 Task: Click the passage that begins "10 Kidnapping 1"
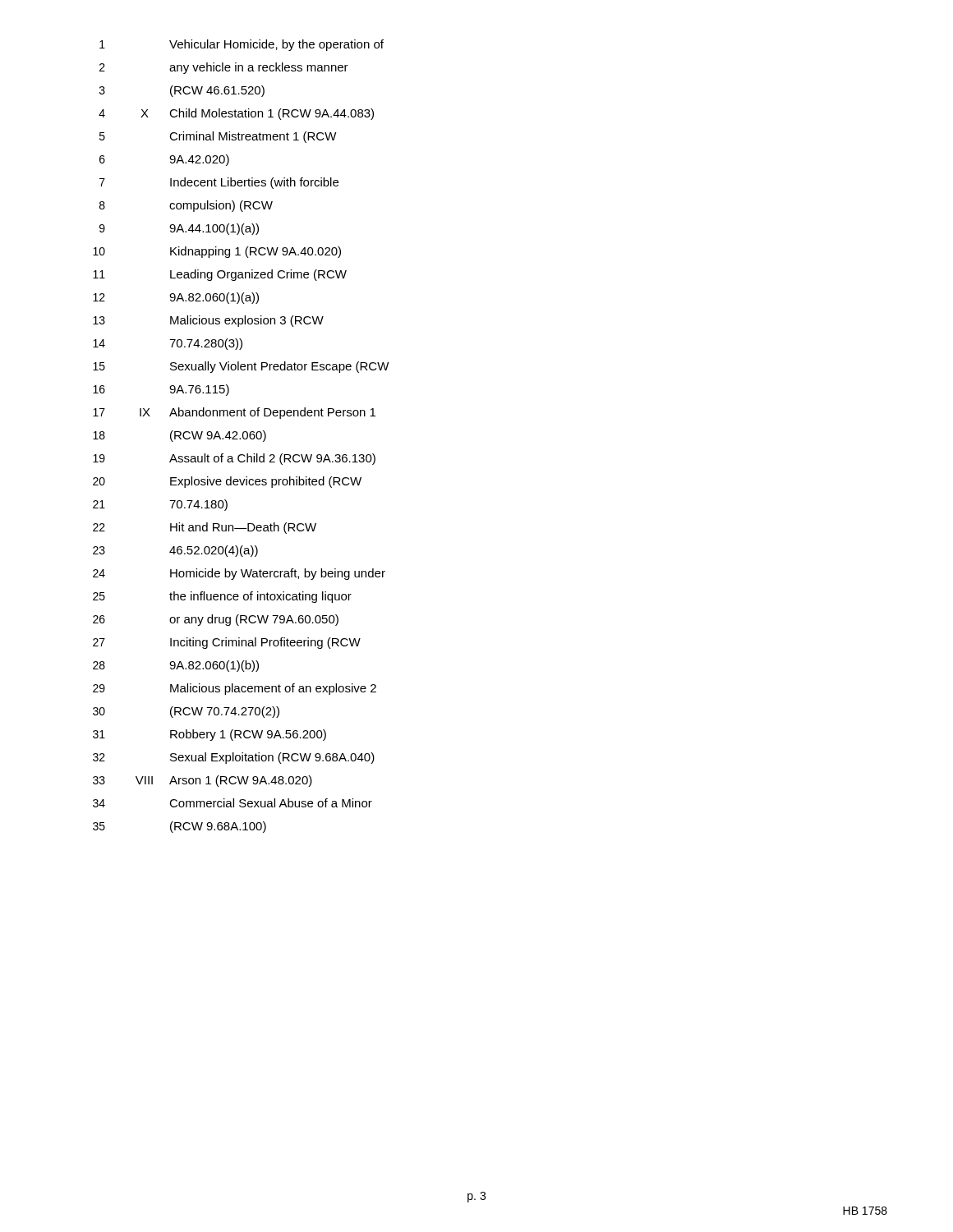[x=217, y=252]
